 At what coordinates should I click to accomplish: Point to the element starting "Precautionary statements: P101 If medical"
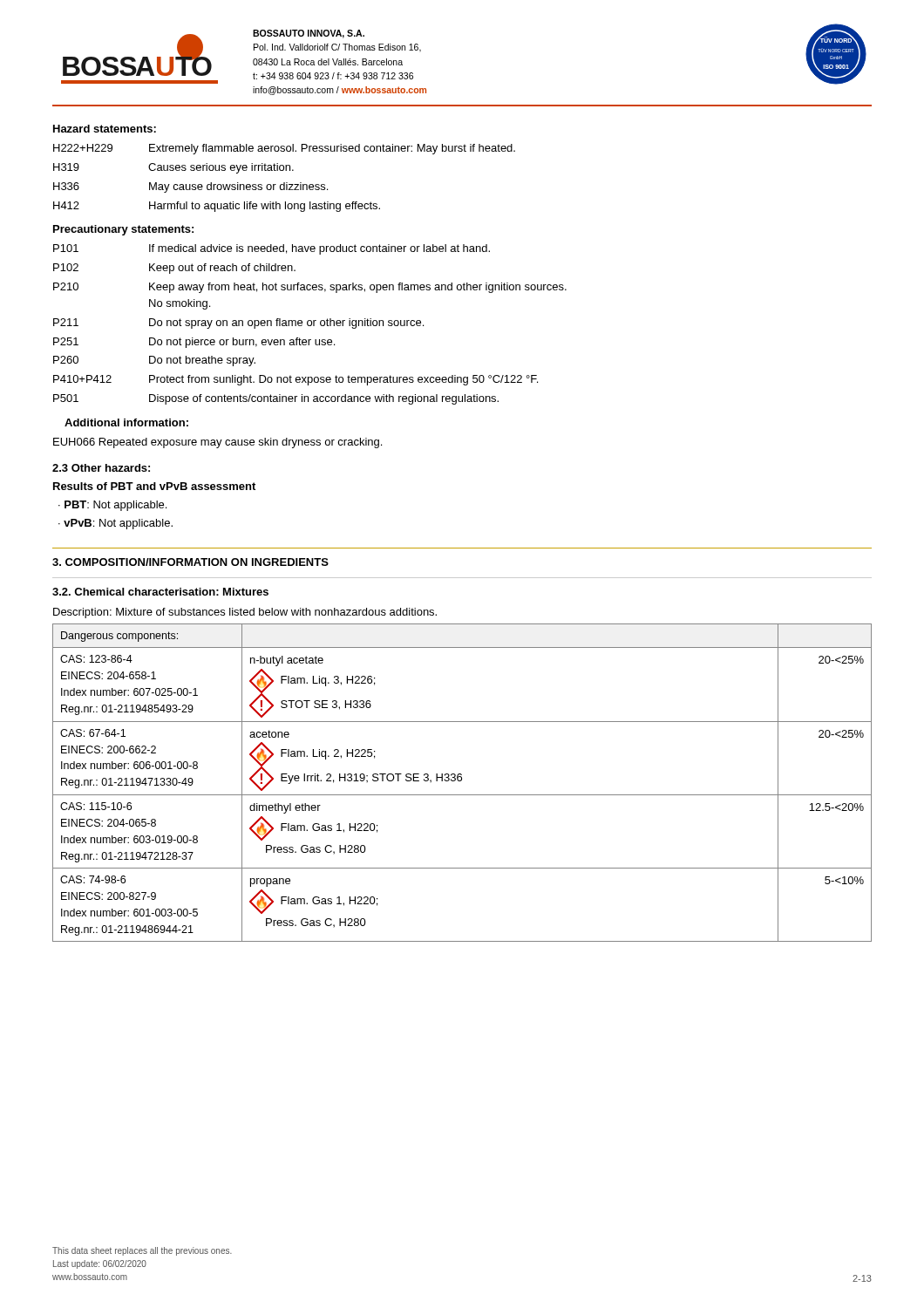[123, 230]
